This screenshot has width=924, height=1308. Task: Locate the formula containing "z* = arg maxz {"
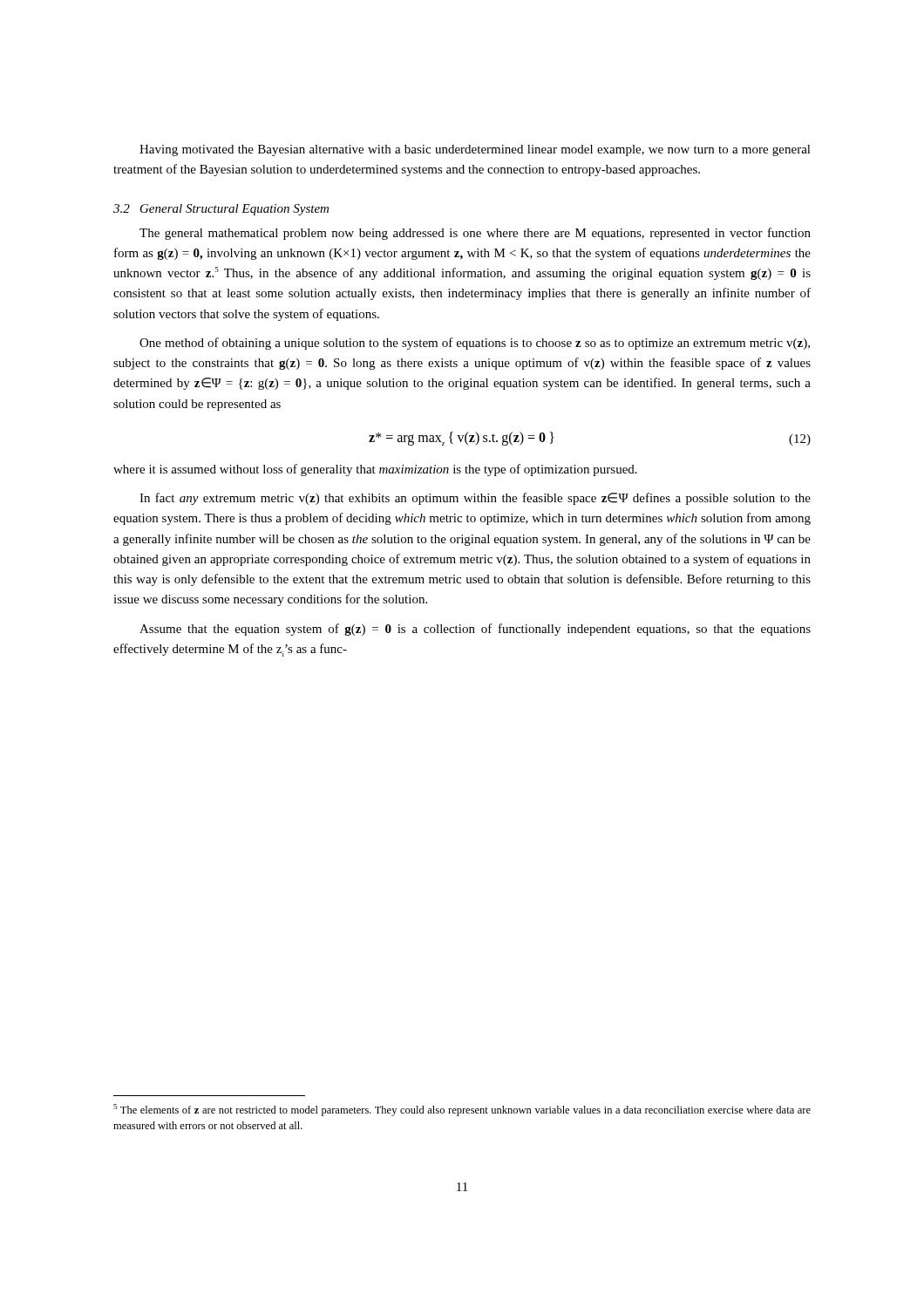pyautogui.click(x=466, y=438)
